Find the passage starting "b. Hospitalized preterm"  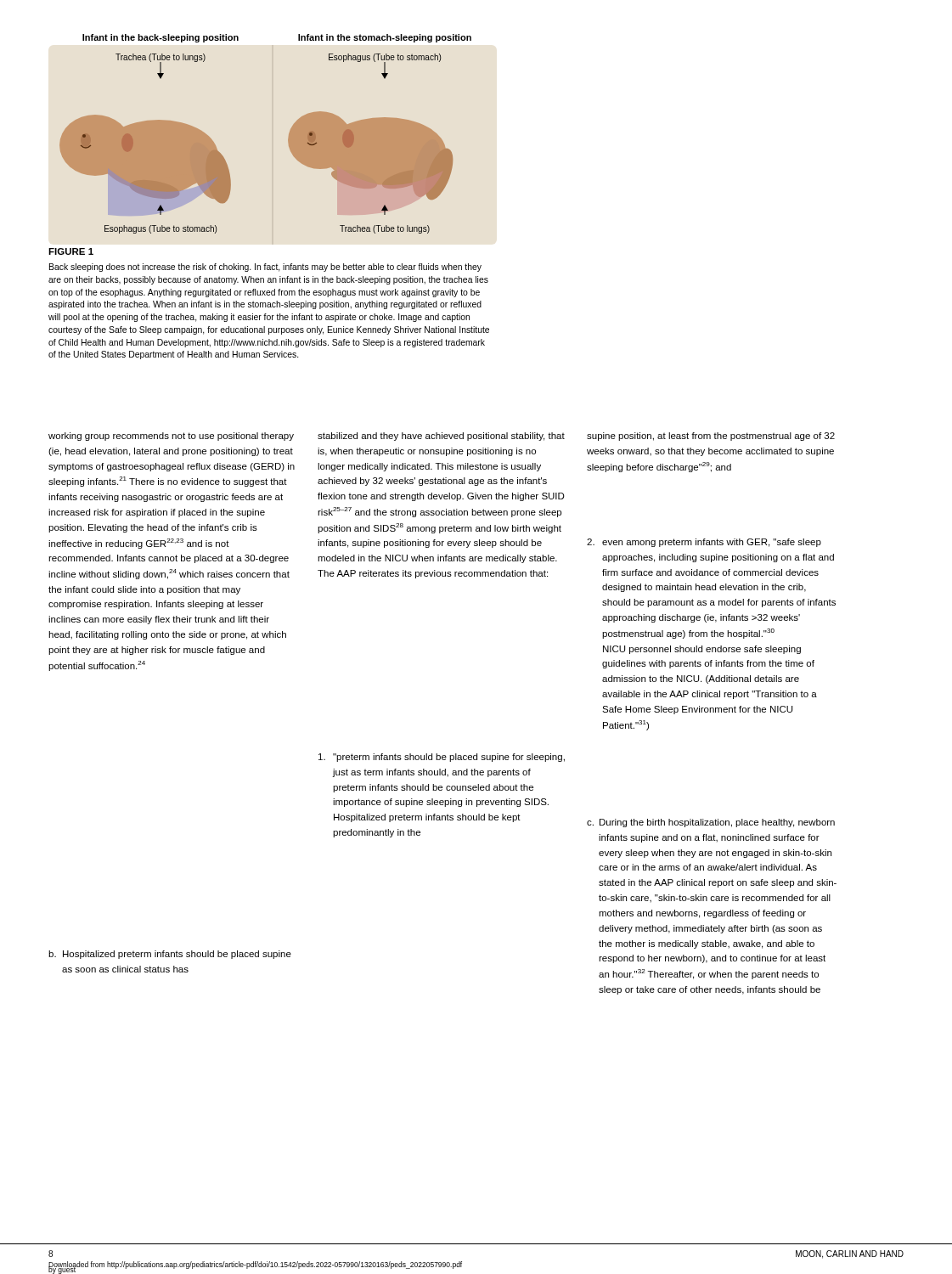click(x=172, y=962)
